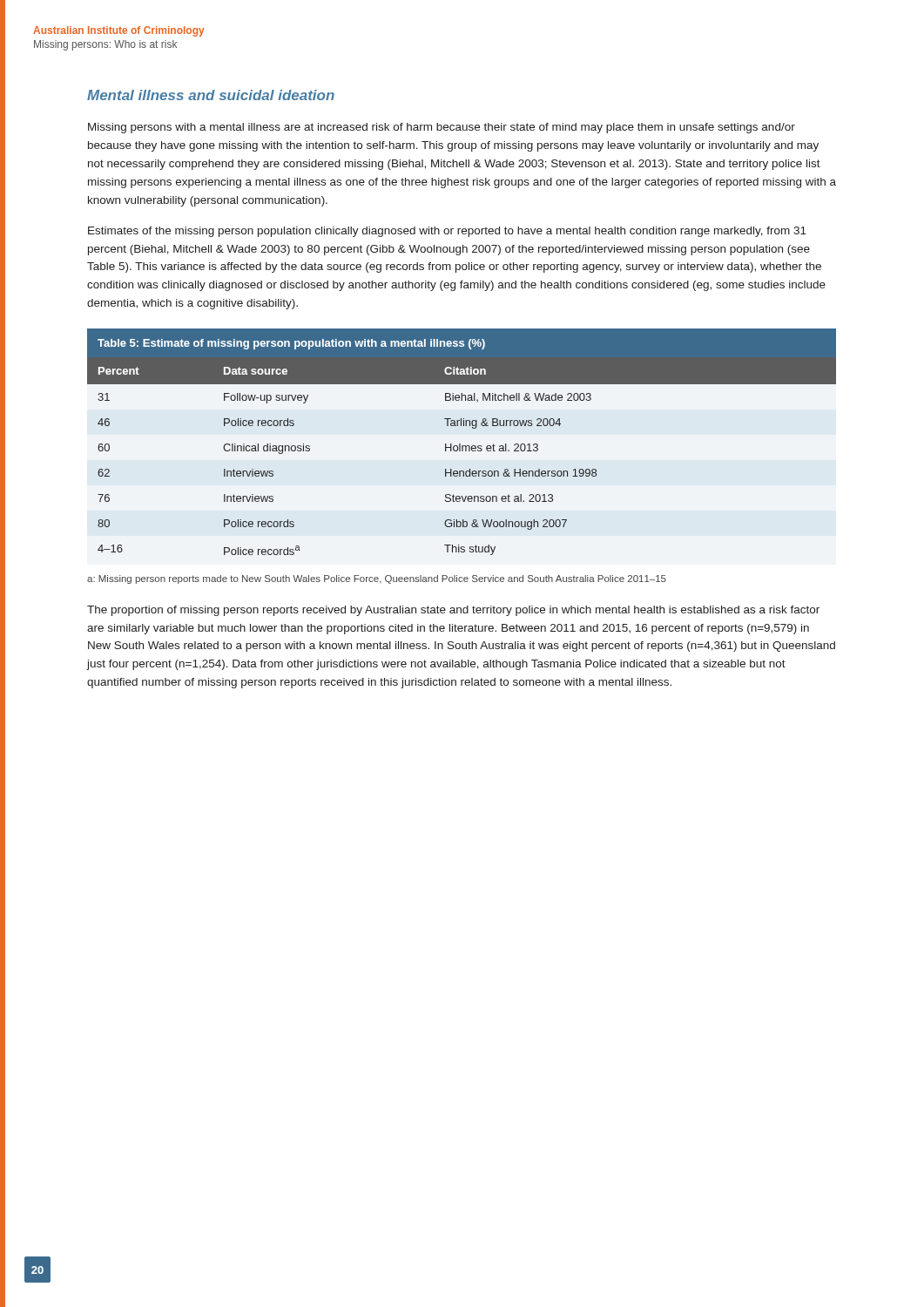The width and height of the screenshot is (924, 1307).
Task: Select the passage starting "The proportion of missing"
Action: (x=462, y=646)
